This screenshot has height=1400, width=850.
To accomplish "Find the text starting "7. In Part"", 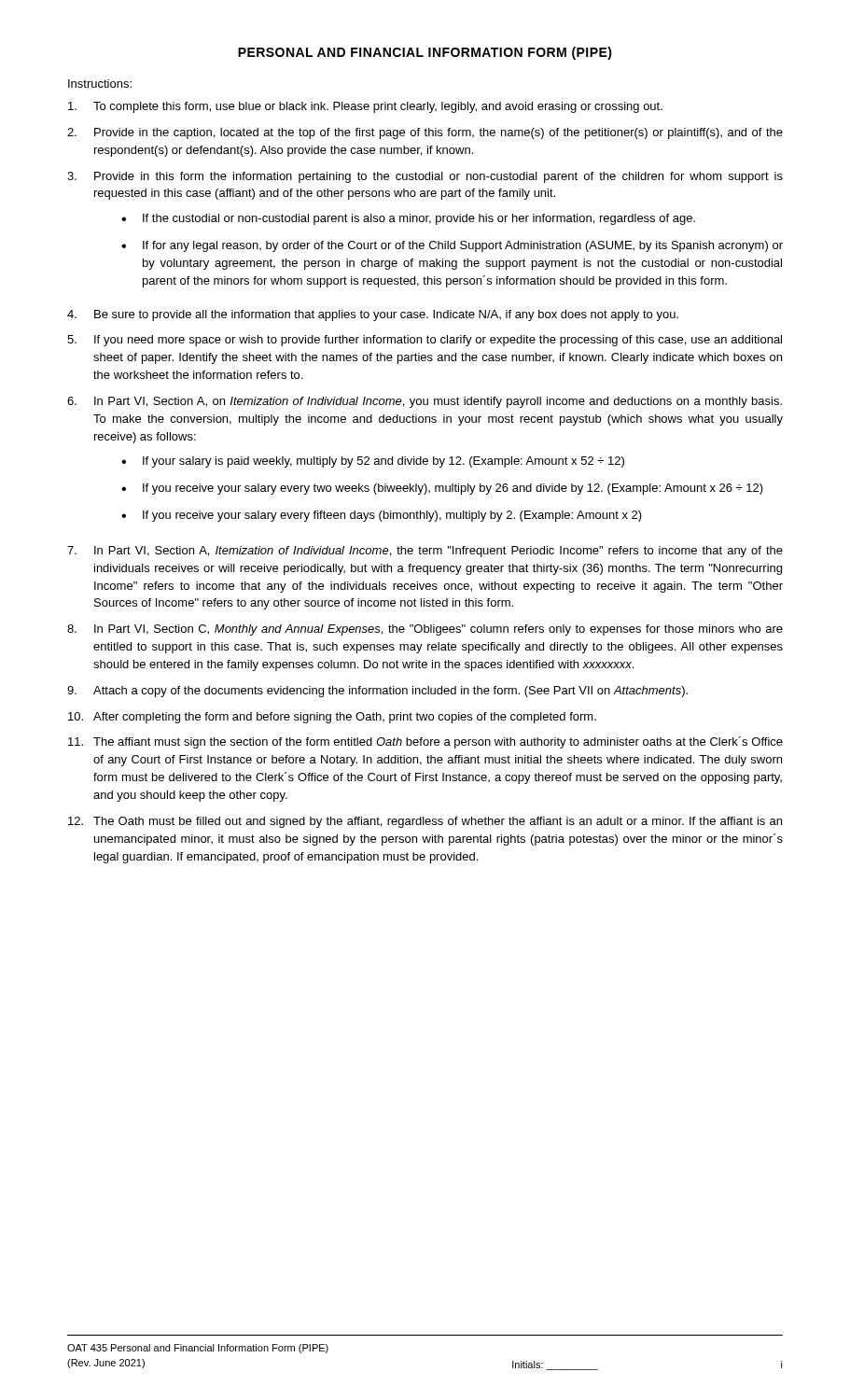I will tap(425, 577).
